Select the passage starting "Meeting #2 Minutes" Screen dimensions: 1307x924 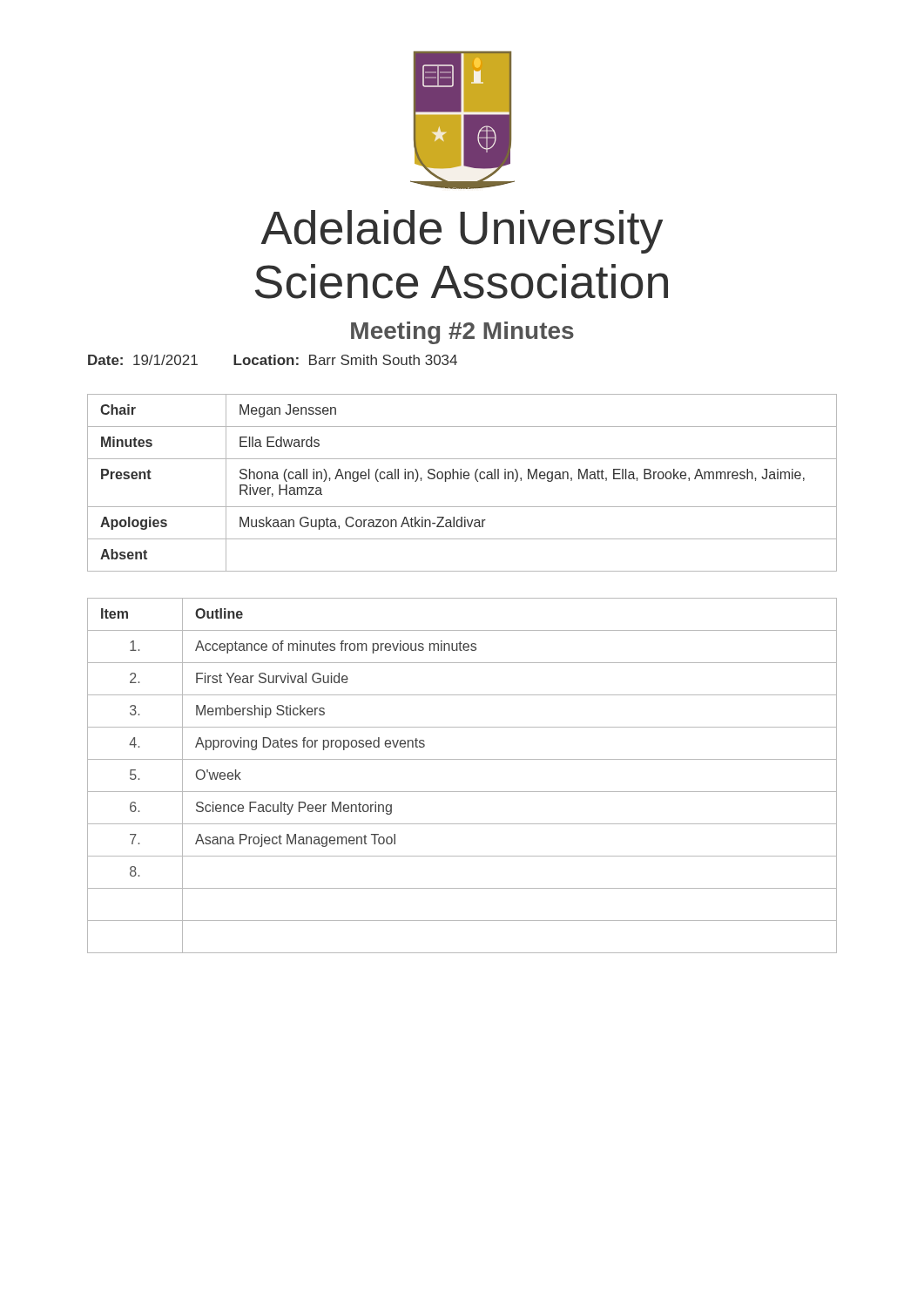462,331
